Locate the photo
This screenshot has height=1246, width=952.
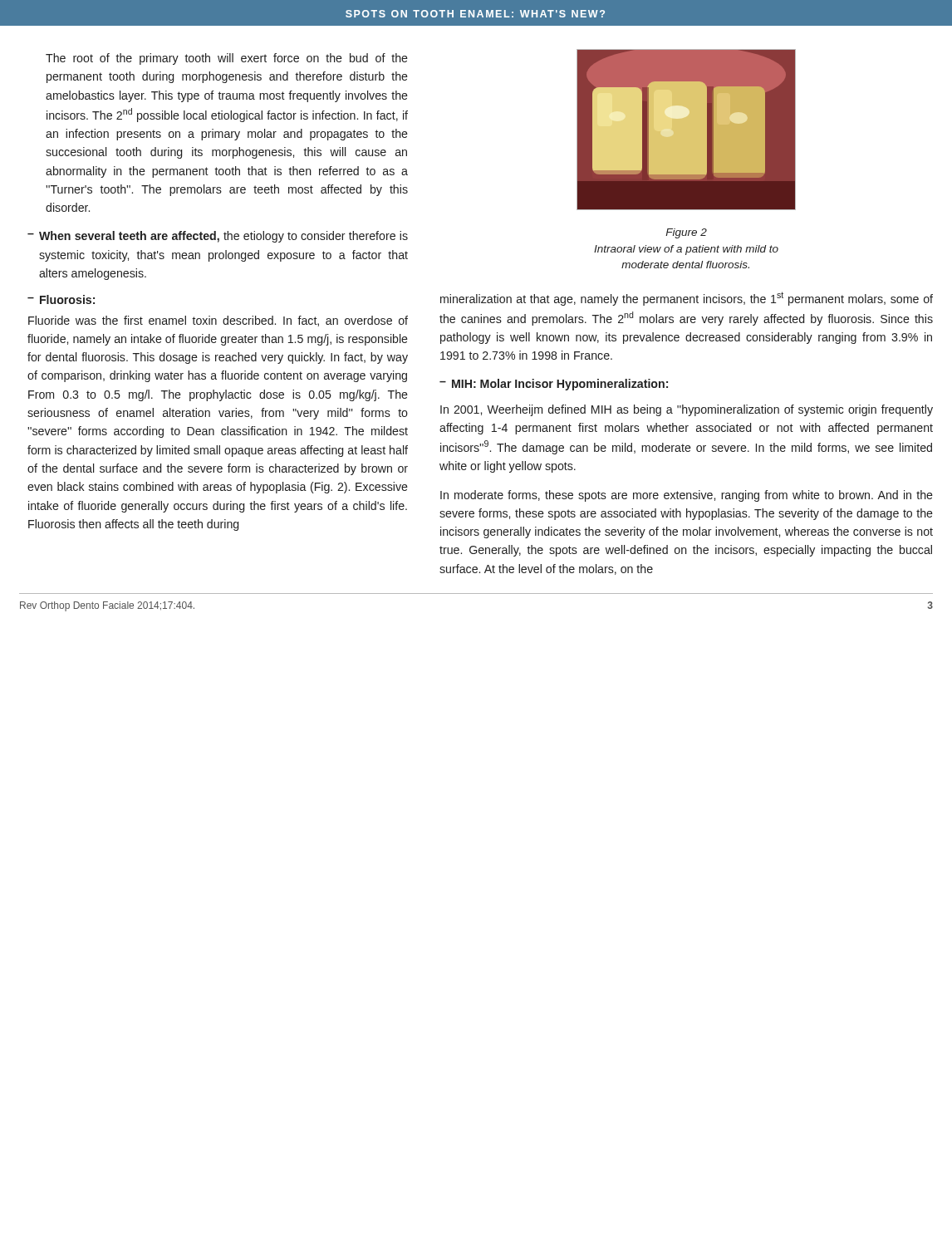click(x=686, y=131)
